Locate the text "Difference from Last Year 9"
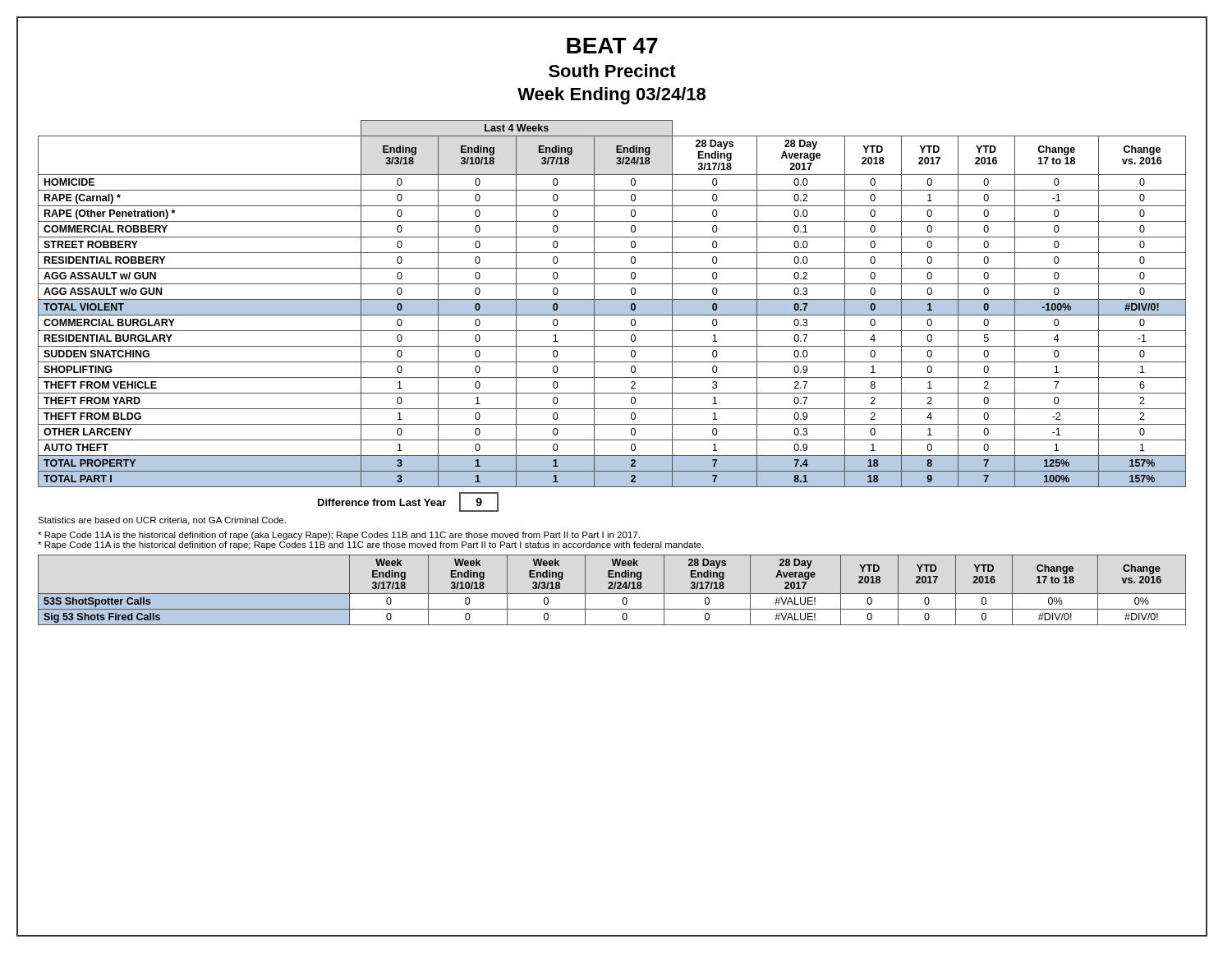The height and width of the screenshot is (953, 1232). (x=408, y=502)
